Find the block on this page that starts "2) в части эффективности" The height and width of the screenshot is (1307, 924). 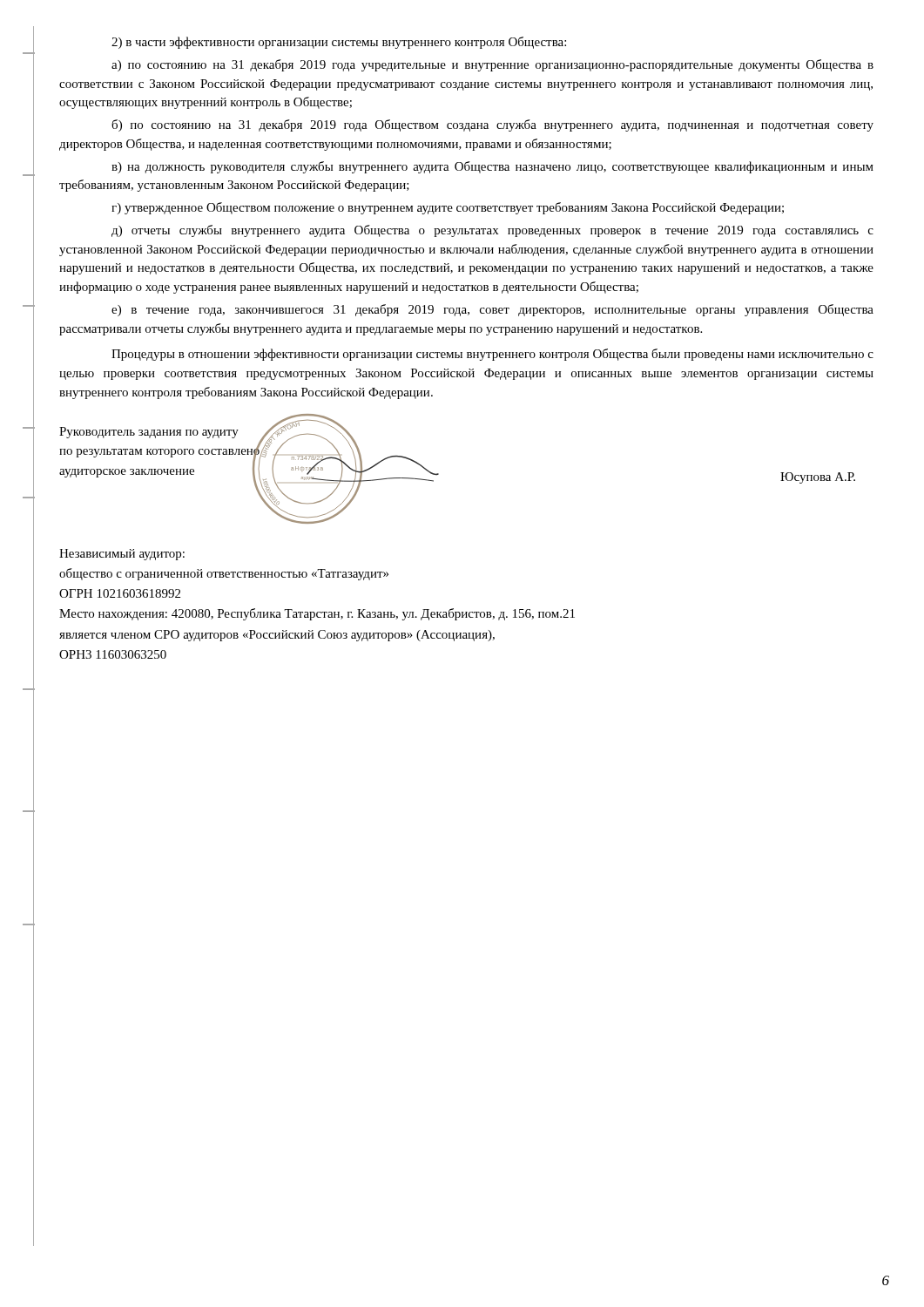pos(466,43)
